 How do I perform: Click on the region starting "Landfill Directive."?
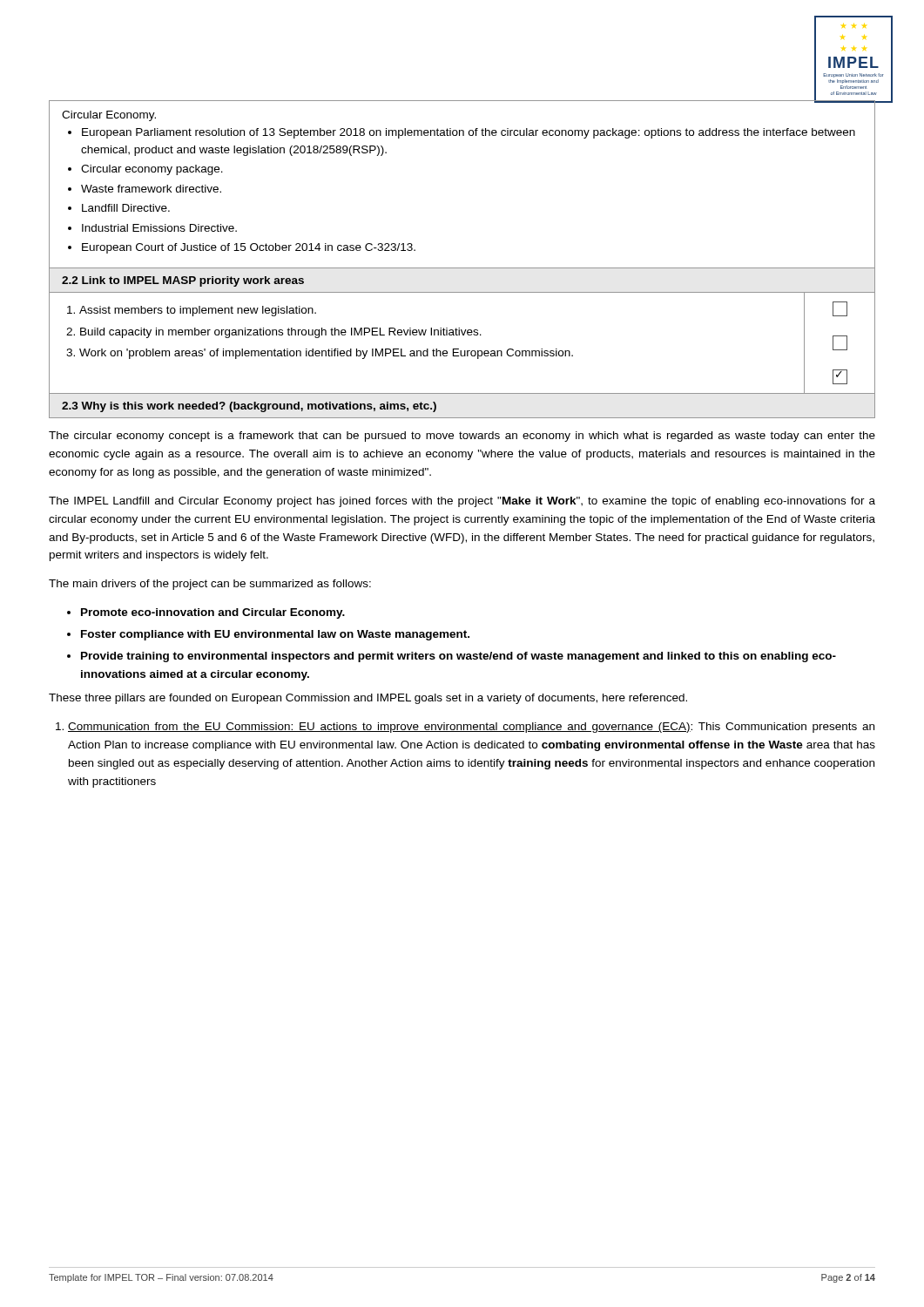126,208
